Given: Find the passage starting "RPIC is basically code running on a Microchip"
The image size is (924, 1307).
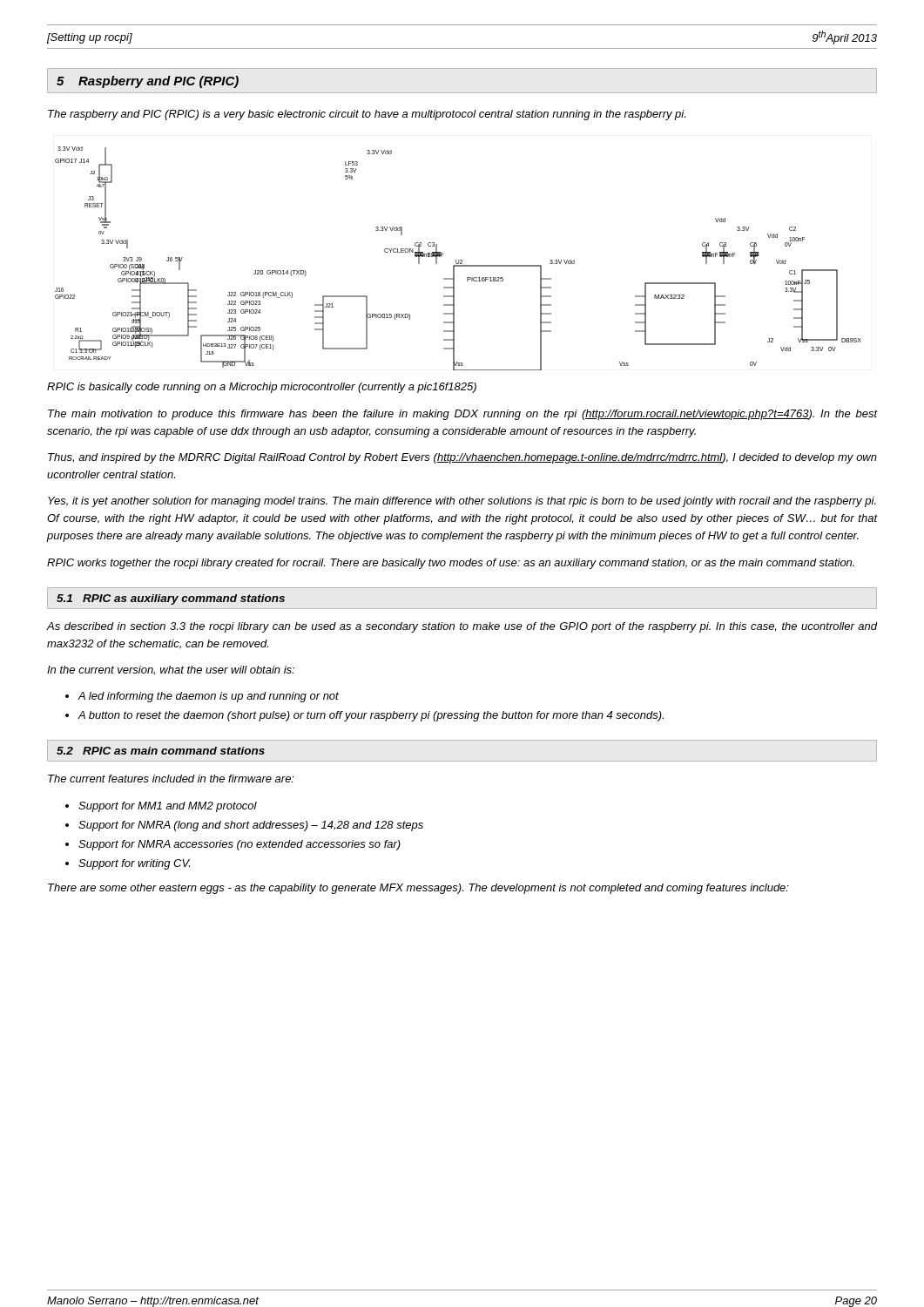Looking at the screenshot, I should click(x=262, y=387).
